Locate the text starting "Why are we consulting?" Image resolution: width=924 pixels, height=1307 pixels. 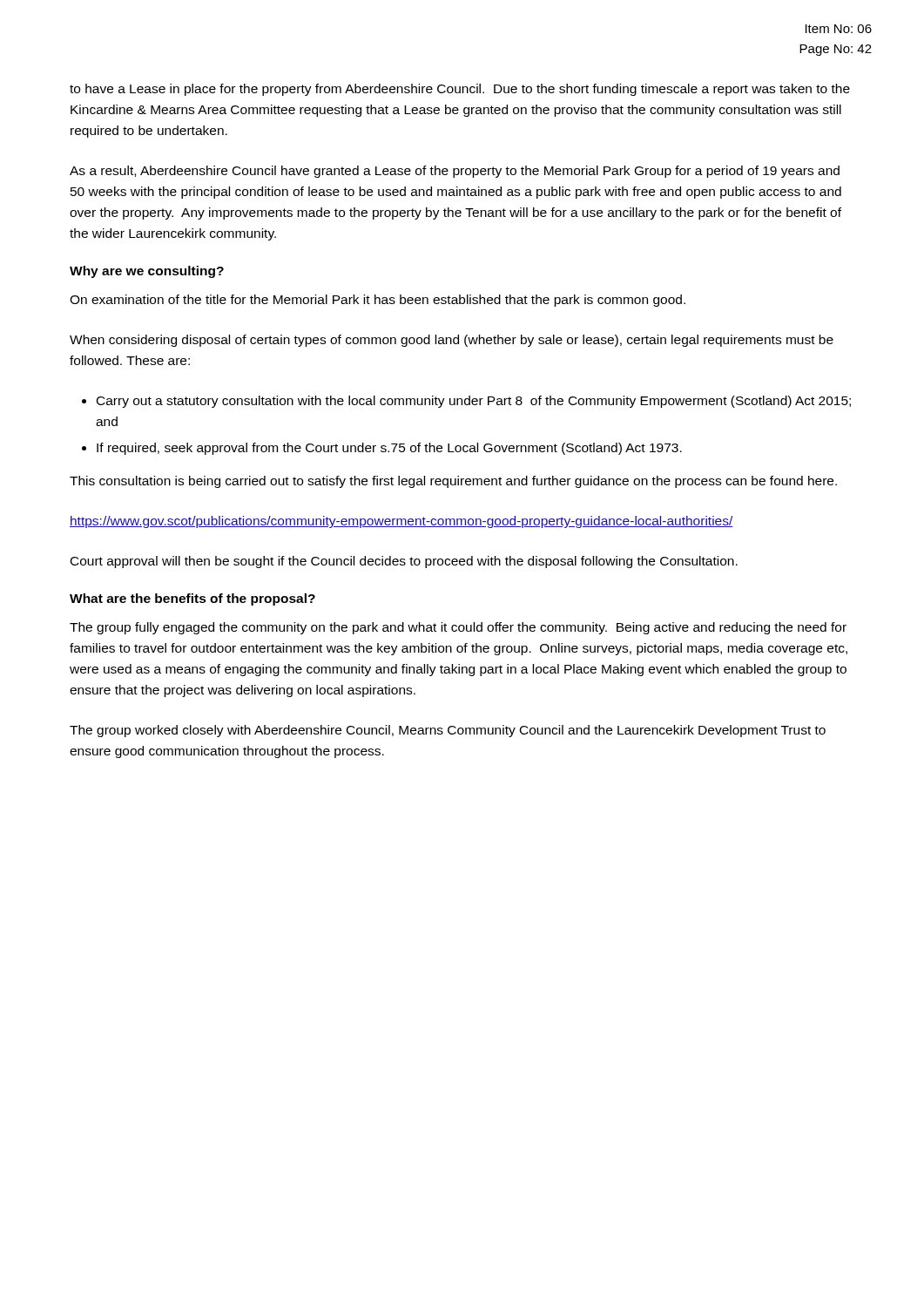tap(147, 271)
